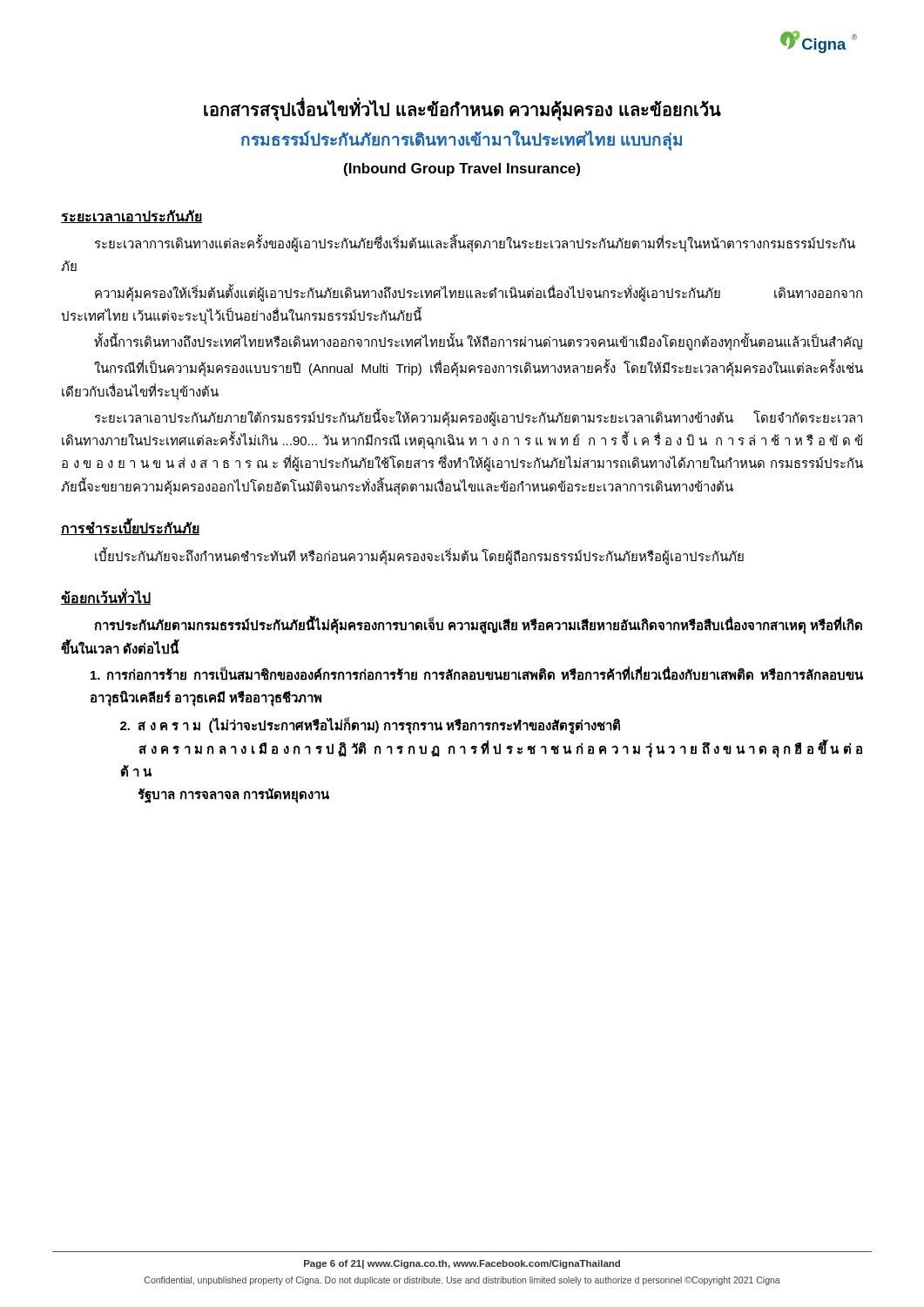The height and width of the screenshot is (1307, 924).
Task: Find the list item that reads "2. ส ง ค ร า ม"
Action: coord(491,760)
